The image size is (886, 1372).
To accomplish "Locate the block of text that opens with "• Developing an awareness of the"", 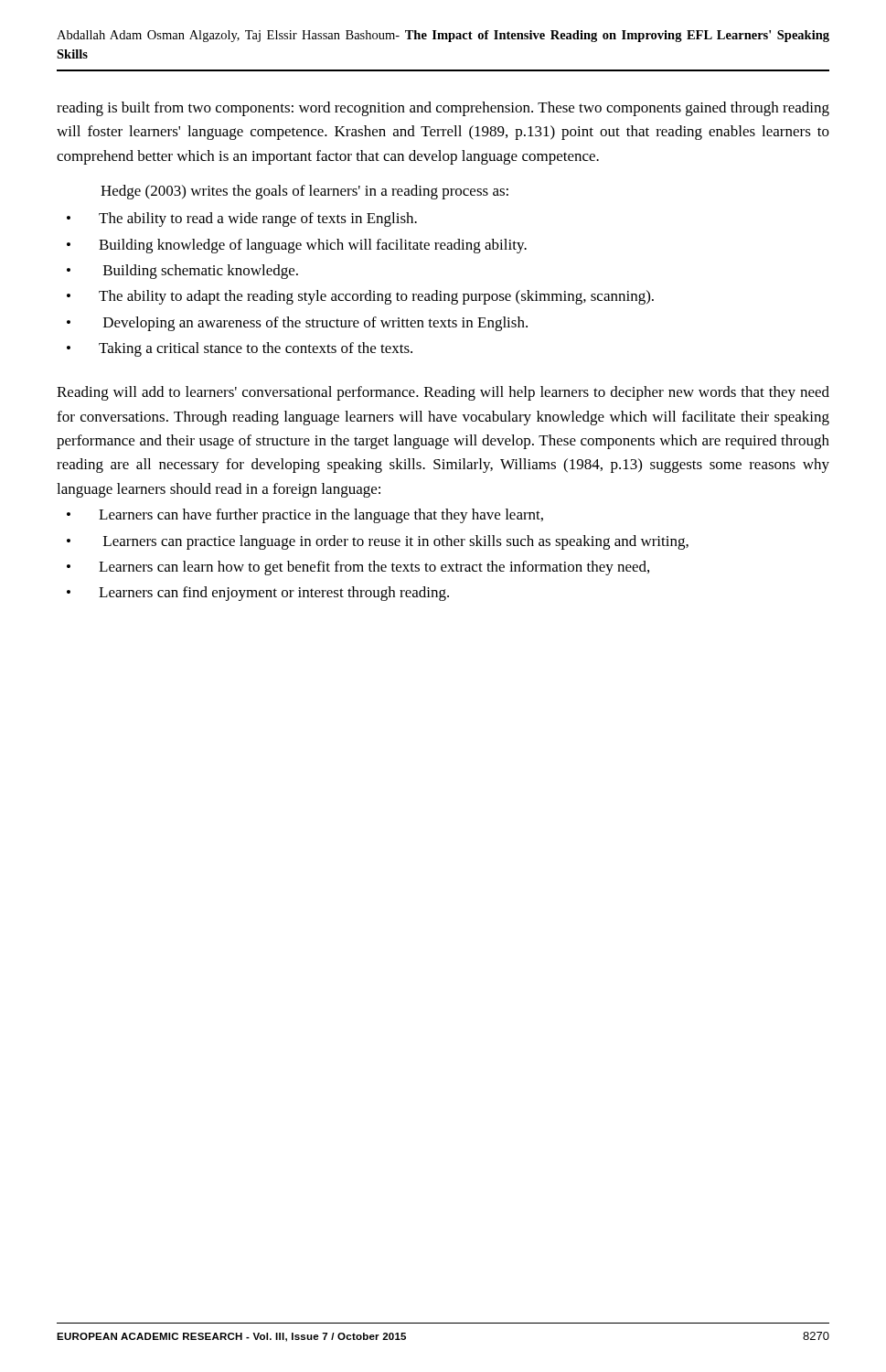I will [x=443, y=323].
